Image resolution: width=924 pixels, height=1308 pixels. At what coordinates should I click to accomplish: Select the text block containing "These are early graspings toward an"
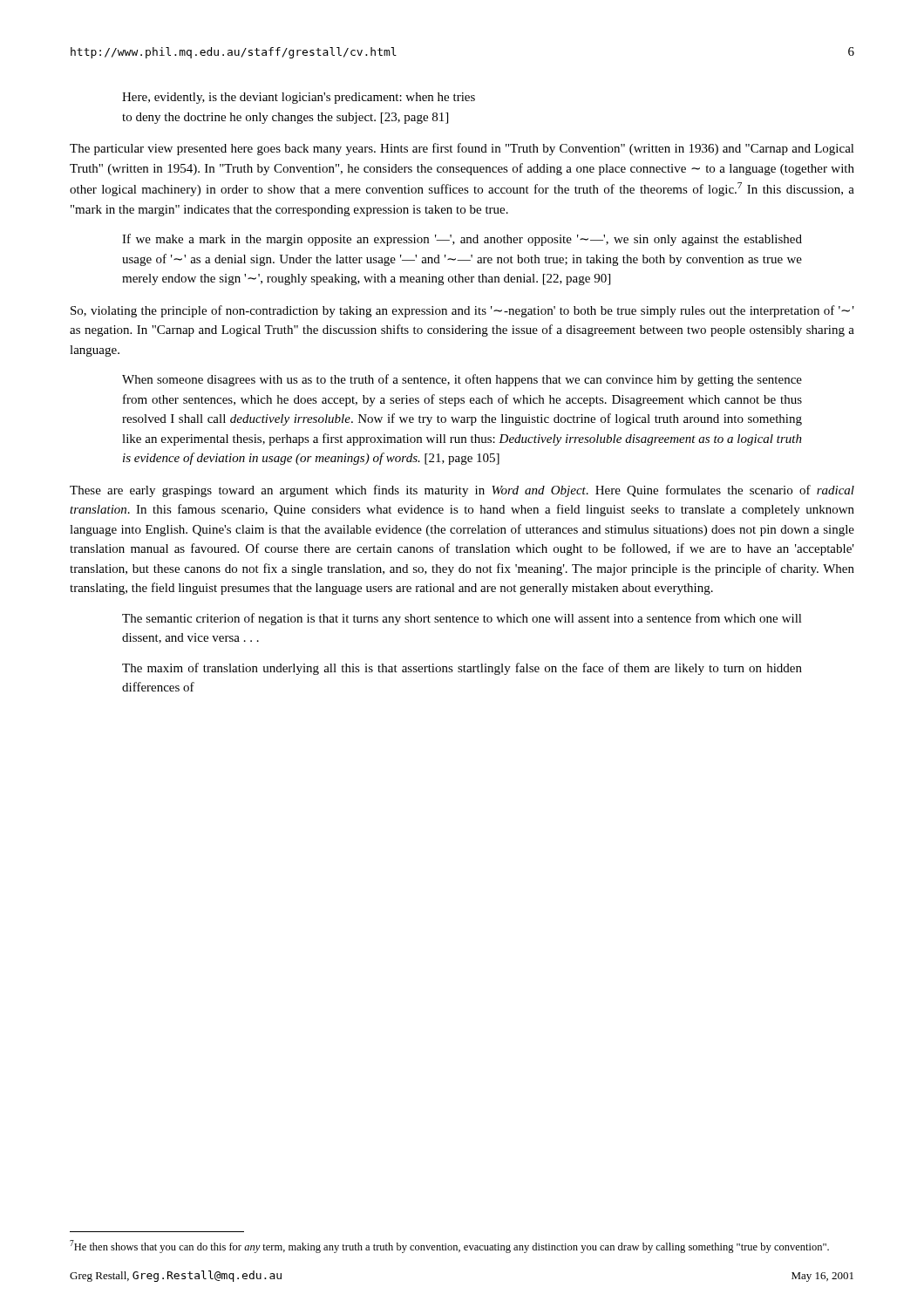(x=462, y=539)
